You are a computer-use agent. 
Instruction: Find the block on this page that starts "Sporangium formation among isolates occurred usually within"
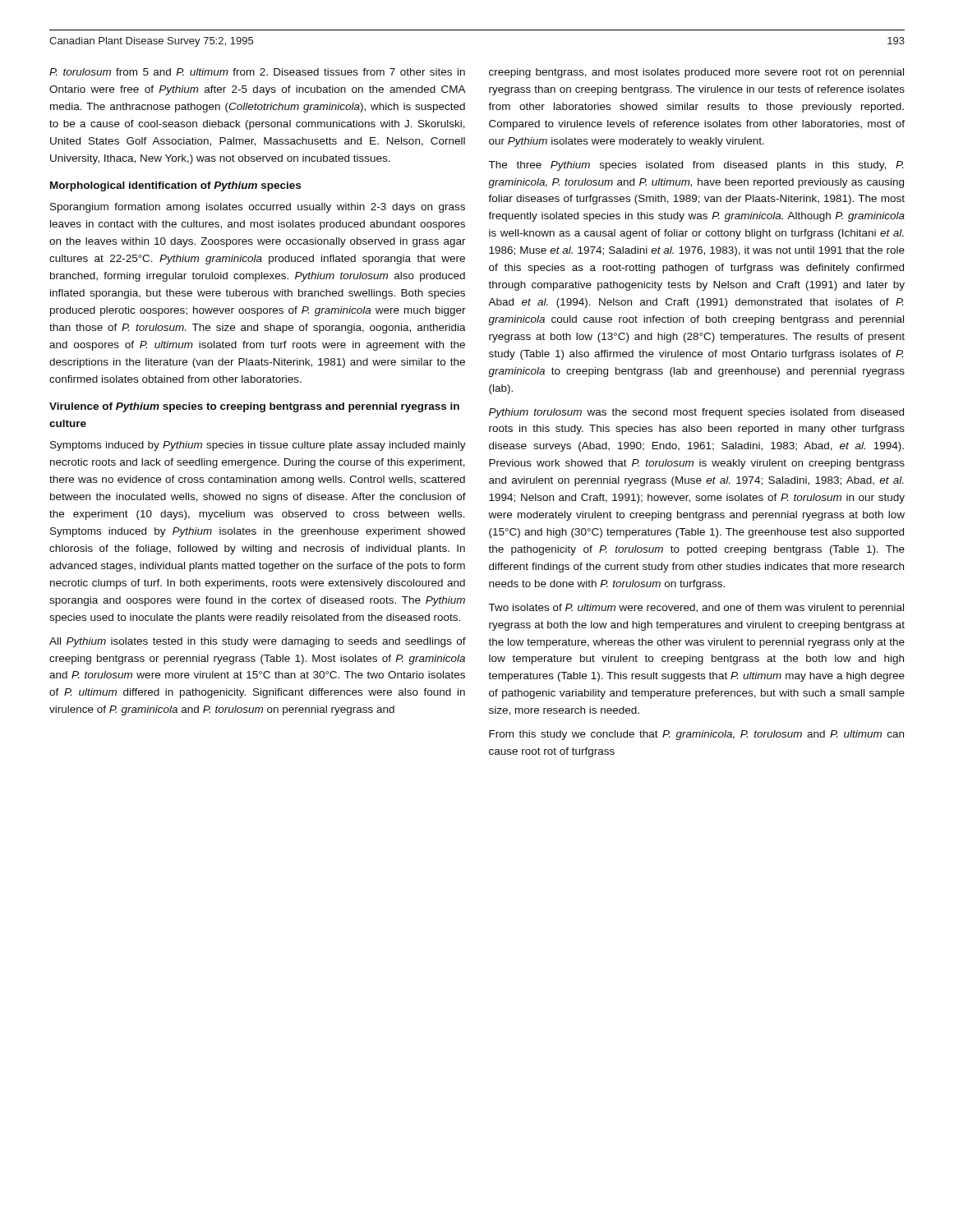[257, 294]
